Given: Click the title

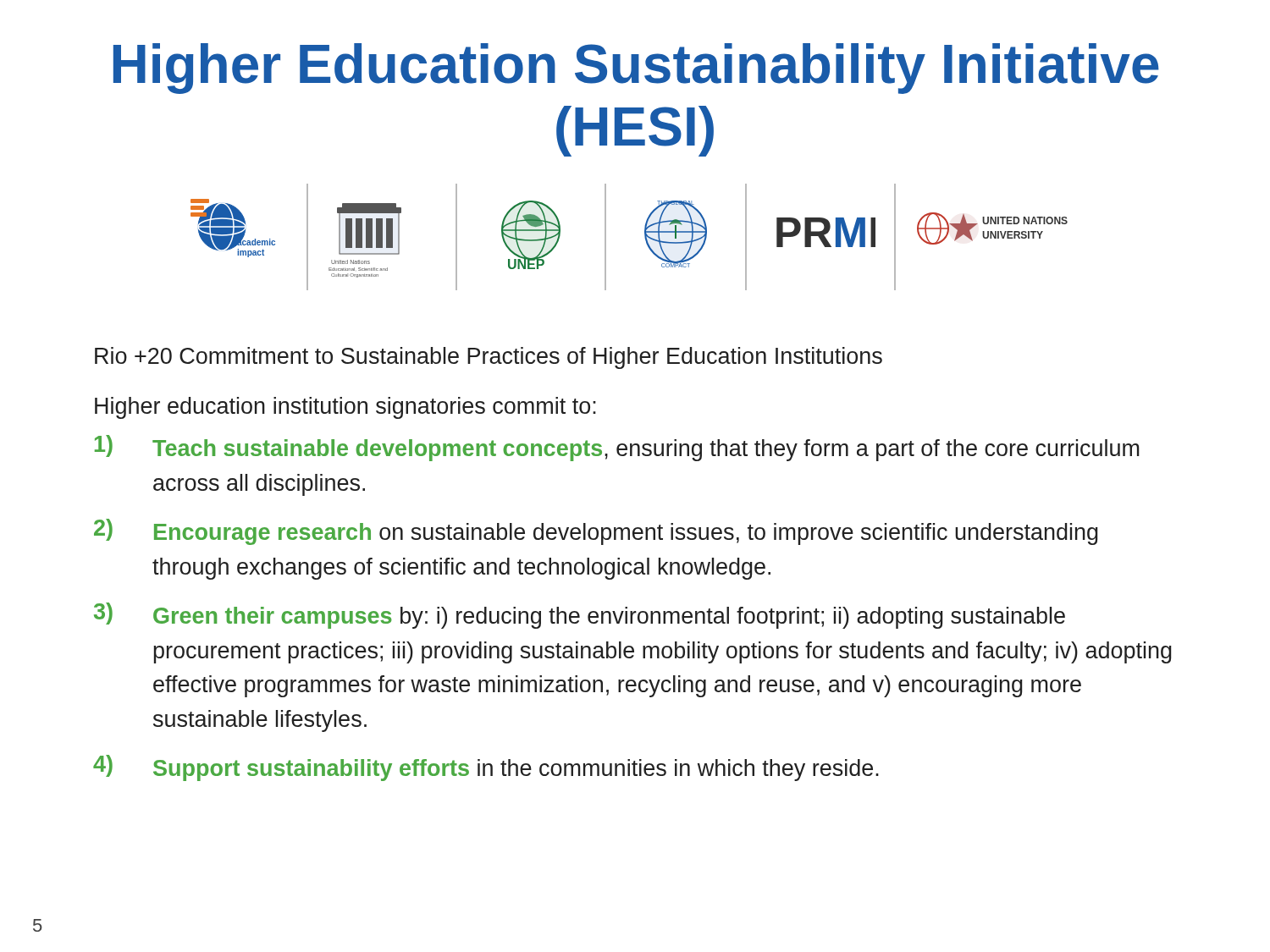Looking at the screenshot, I should (635, 96).
